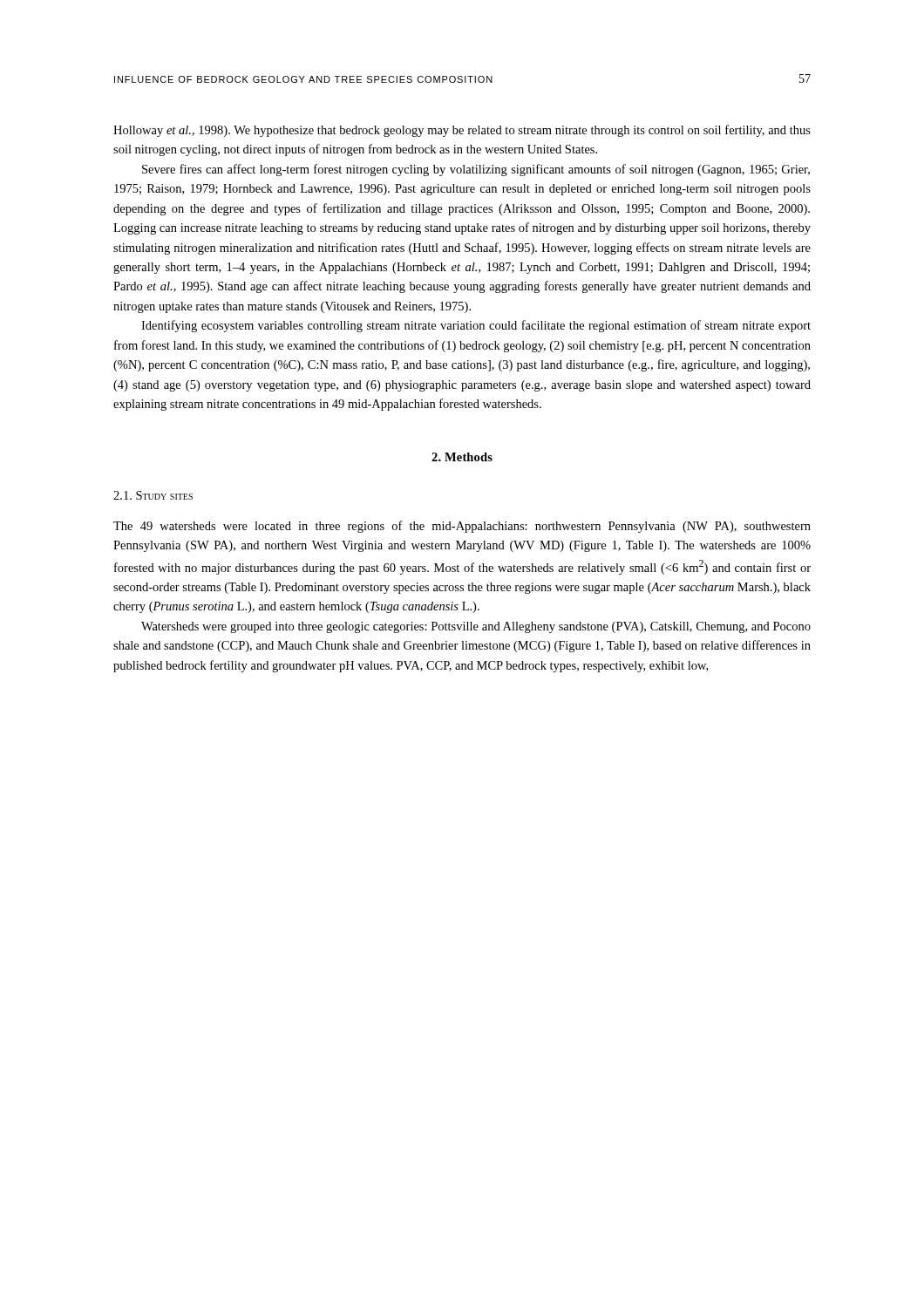Click on the passage starting "2.1. Study sites"

153,495
